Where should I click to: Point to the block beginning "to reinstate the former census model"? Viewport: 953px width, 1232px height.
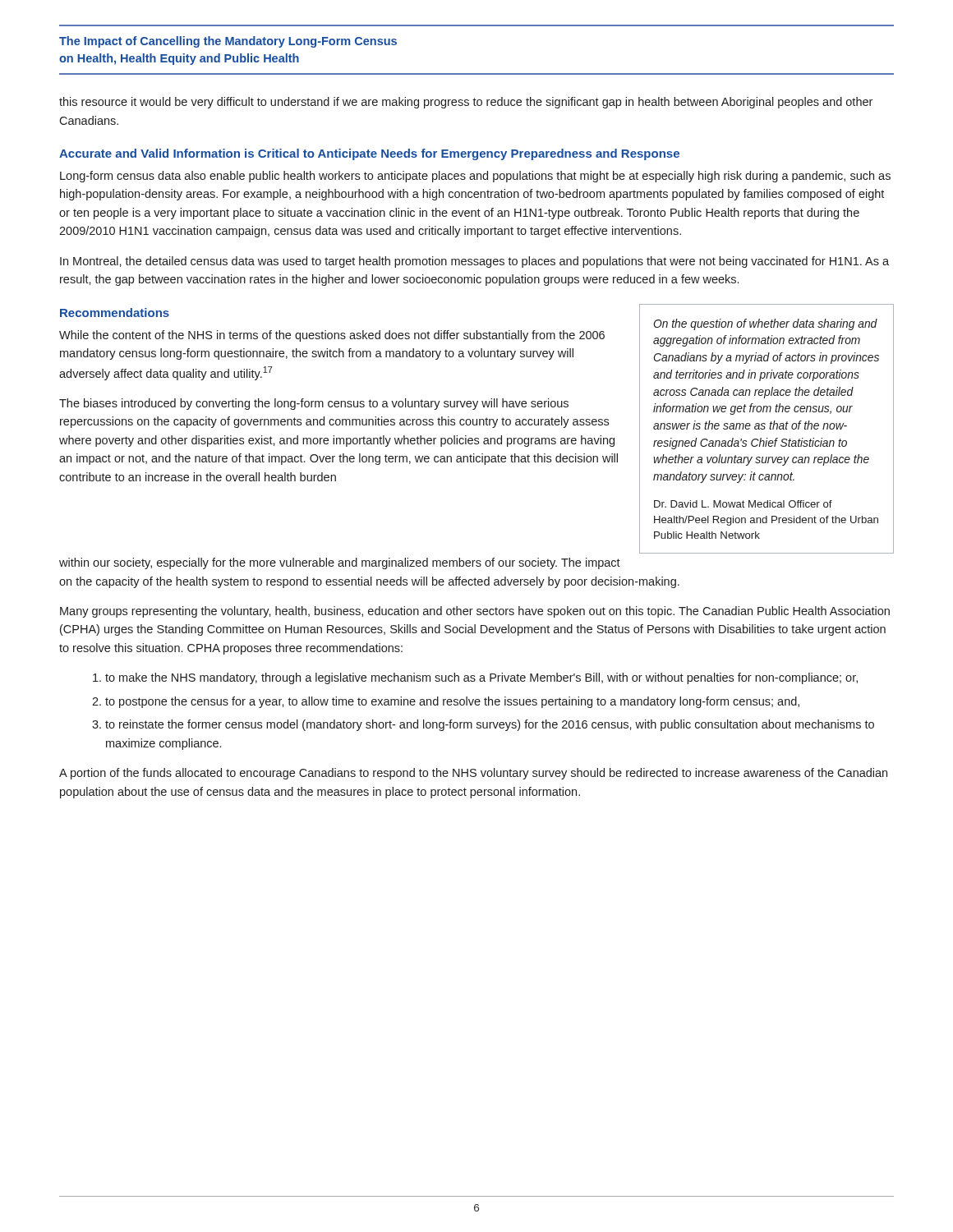[x=490, y=734]
